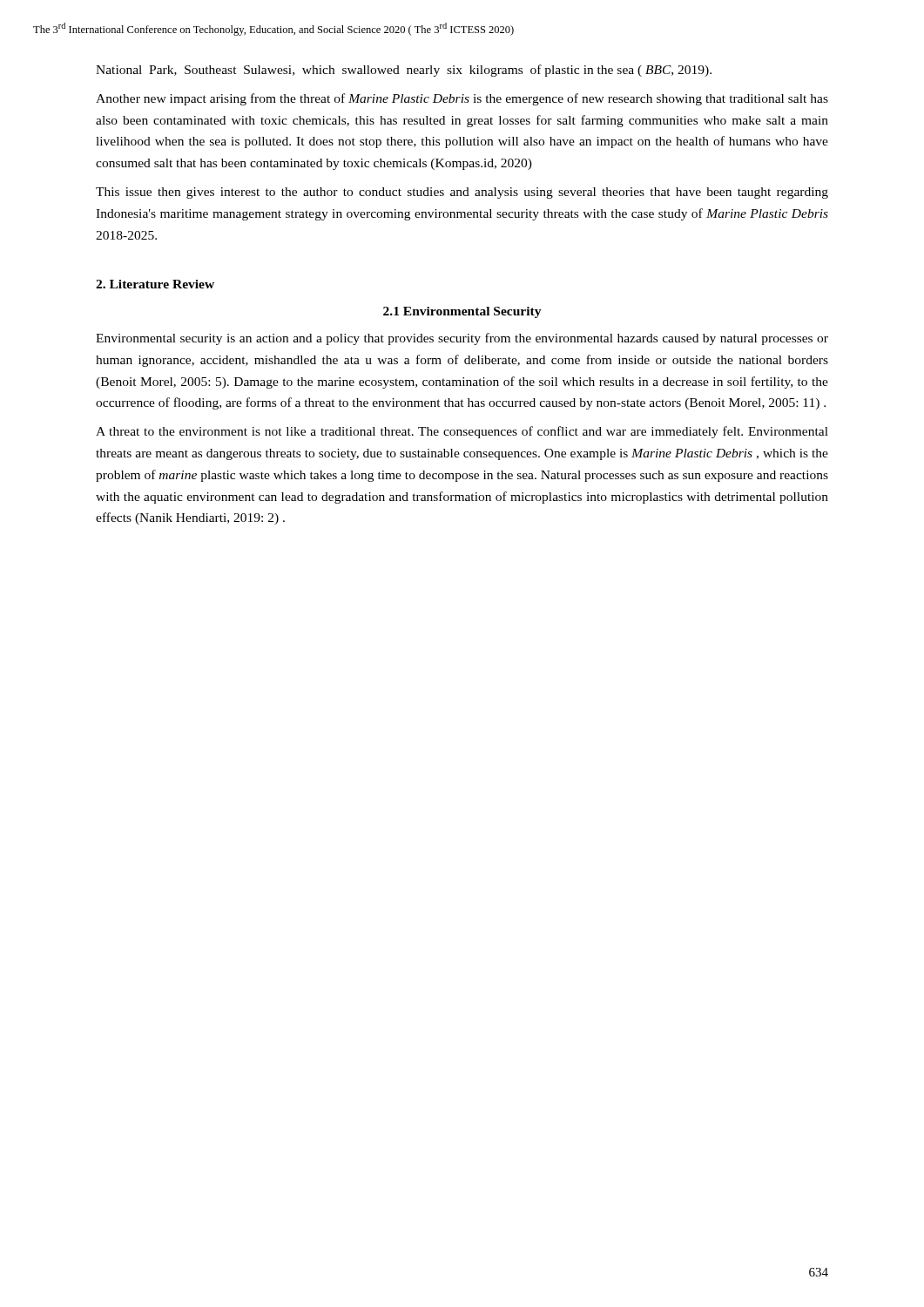Click on the text block with the text "This issue then"
The height and width of the screenshot is (1307, 924).
(x=462, y=213)
